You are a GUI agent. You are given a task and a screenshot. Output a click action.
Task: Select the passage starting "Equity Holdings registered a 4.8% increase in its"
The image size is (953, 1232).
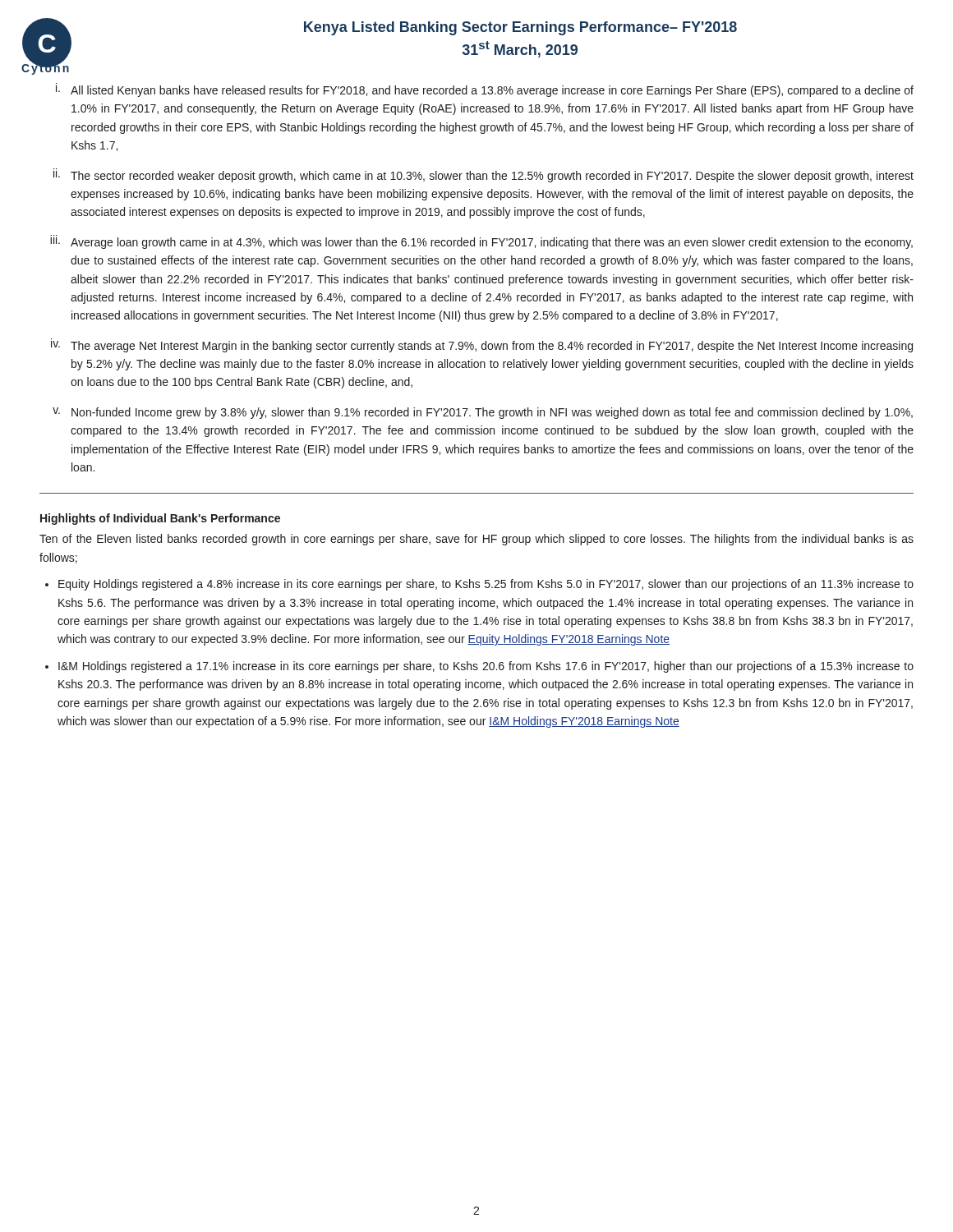point(486,612)
